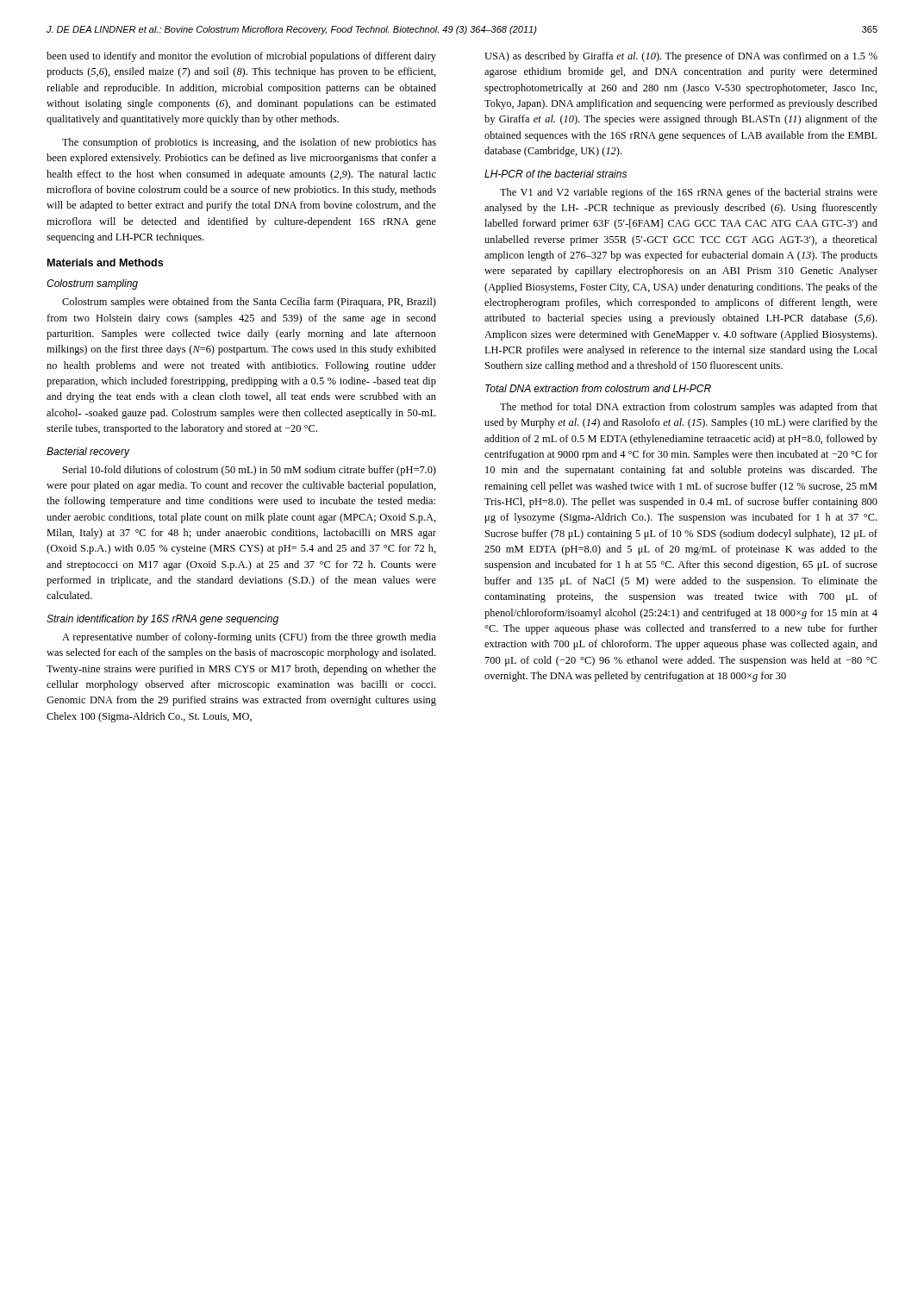
Task: Find "Materials and Methods" on this page
Action: pos(105,263)
